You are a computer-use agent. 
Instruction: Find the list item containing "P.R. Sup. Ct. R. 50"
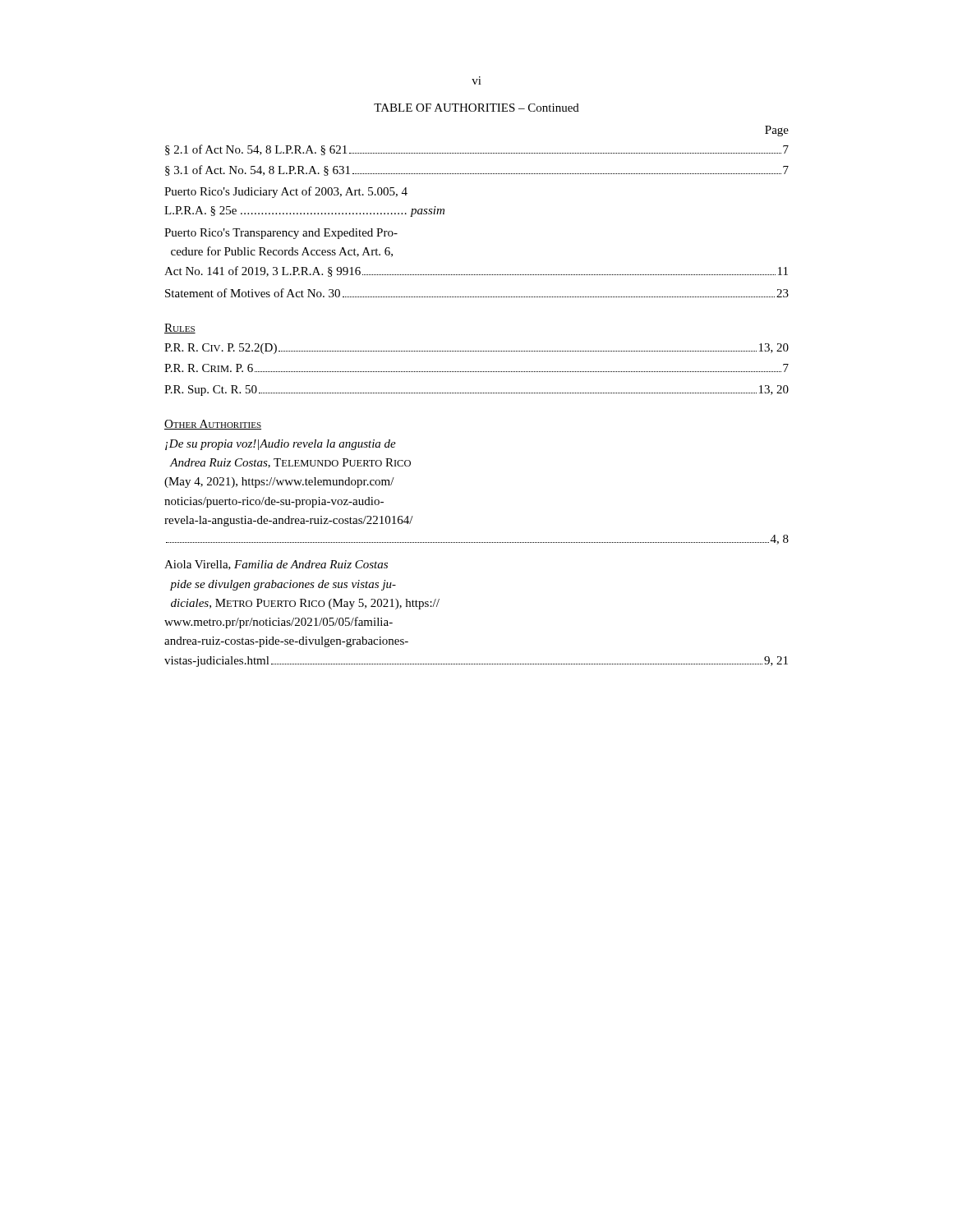(476, 389)
